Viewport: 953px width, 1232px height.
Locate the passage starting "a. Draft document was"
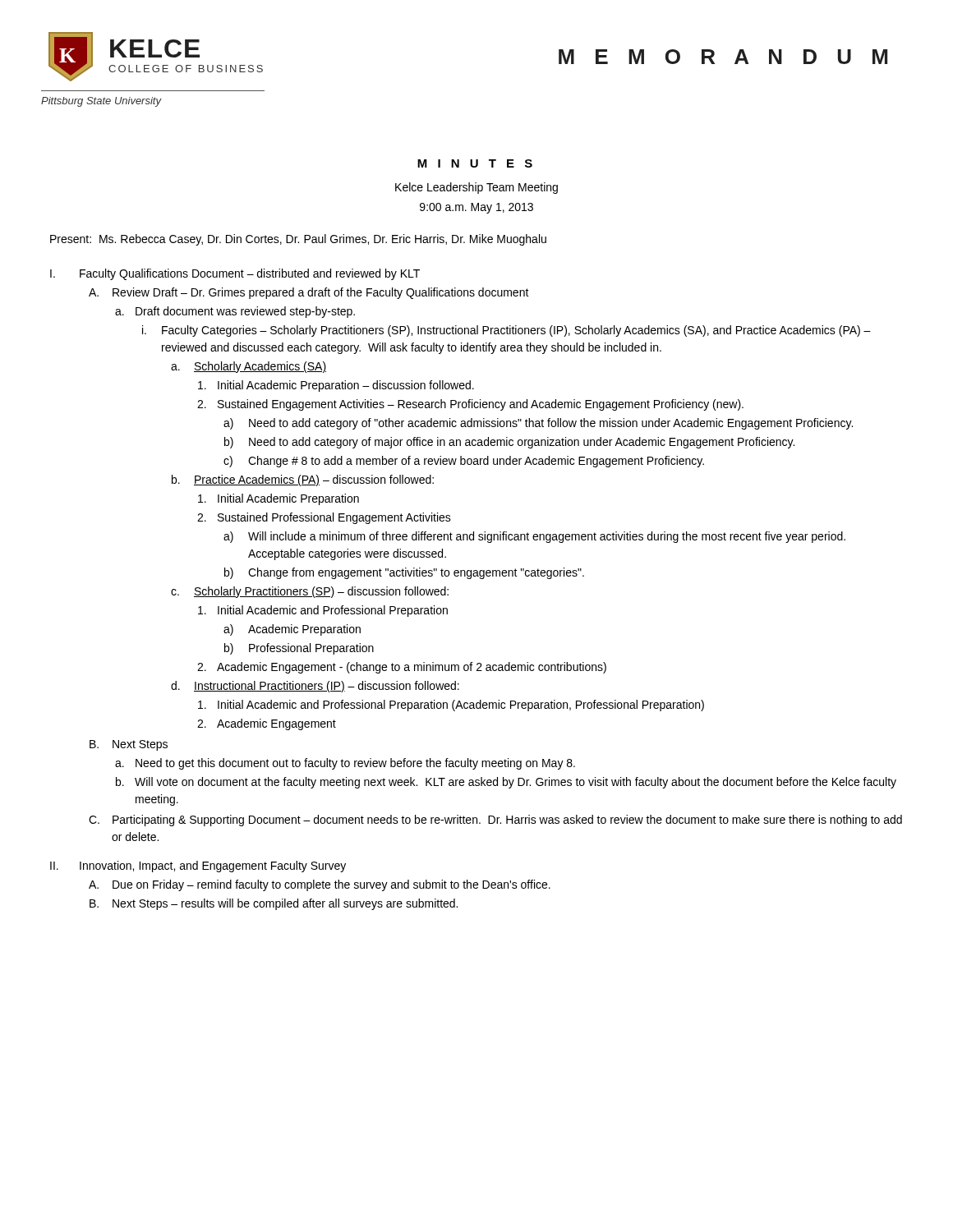[235, 311]
